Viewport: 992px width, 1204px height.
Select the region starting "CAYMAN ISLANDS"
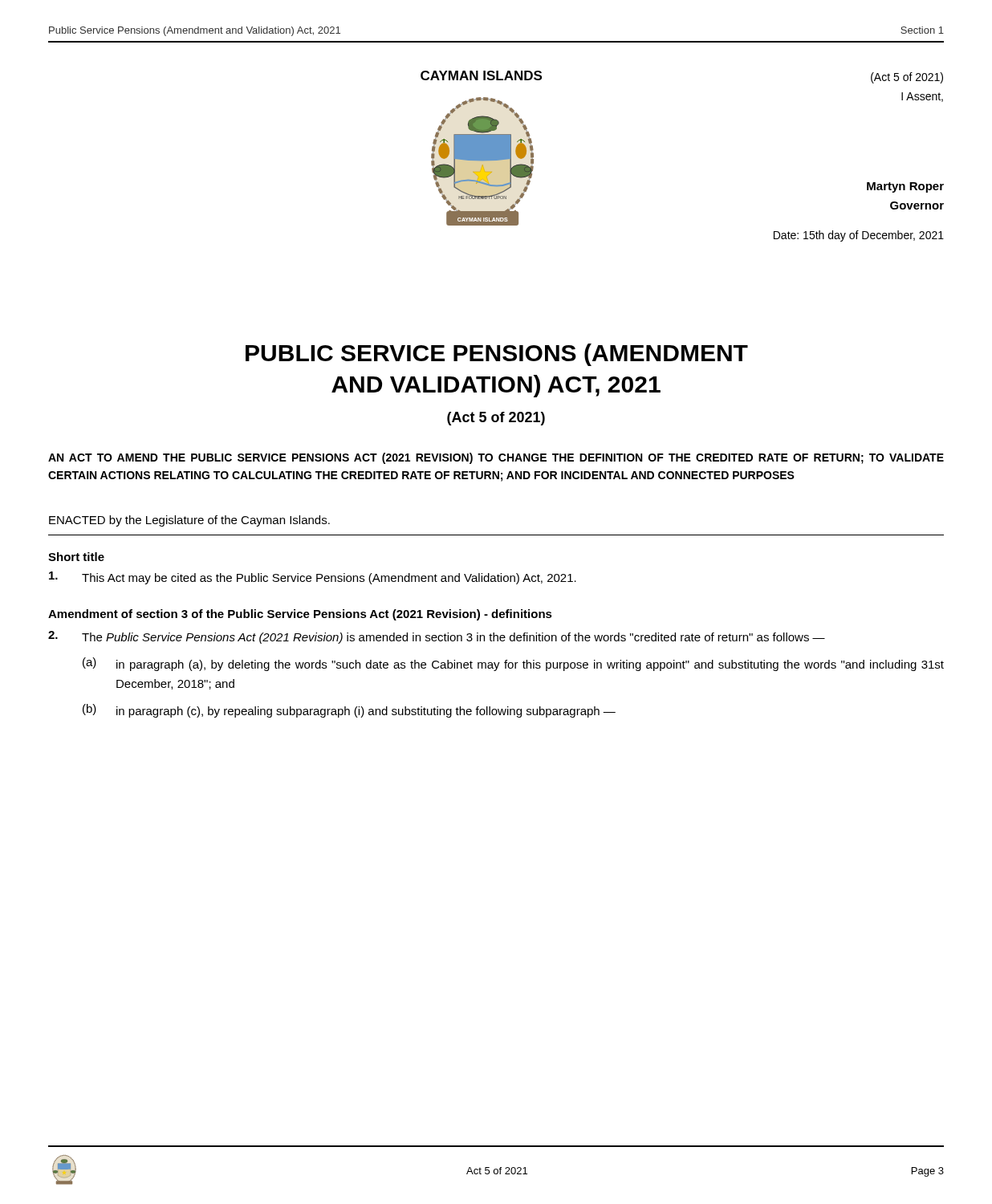click(x=481, y=76)
